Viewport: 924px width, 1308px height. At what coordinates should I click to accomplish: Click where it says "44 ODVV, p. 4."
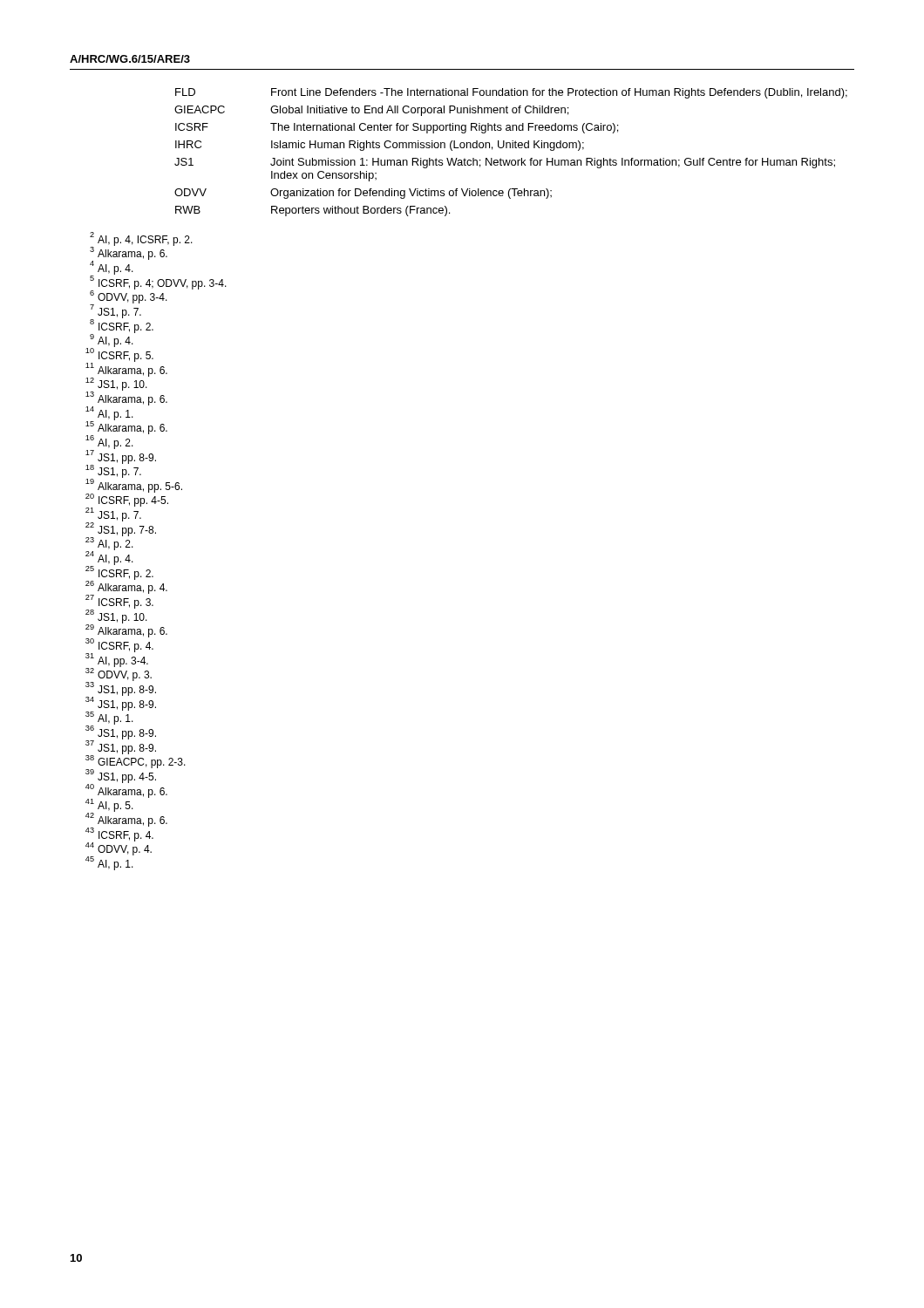[x=111, y=849]
